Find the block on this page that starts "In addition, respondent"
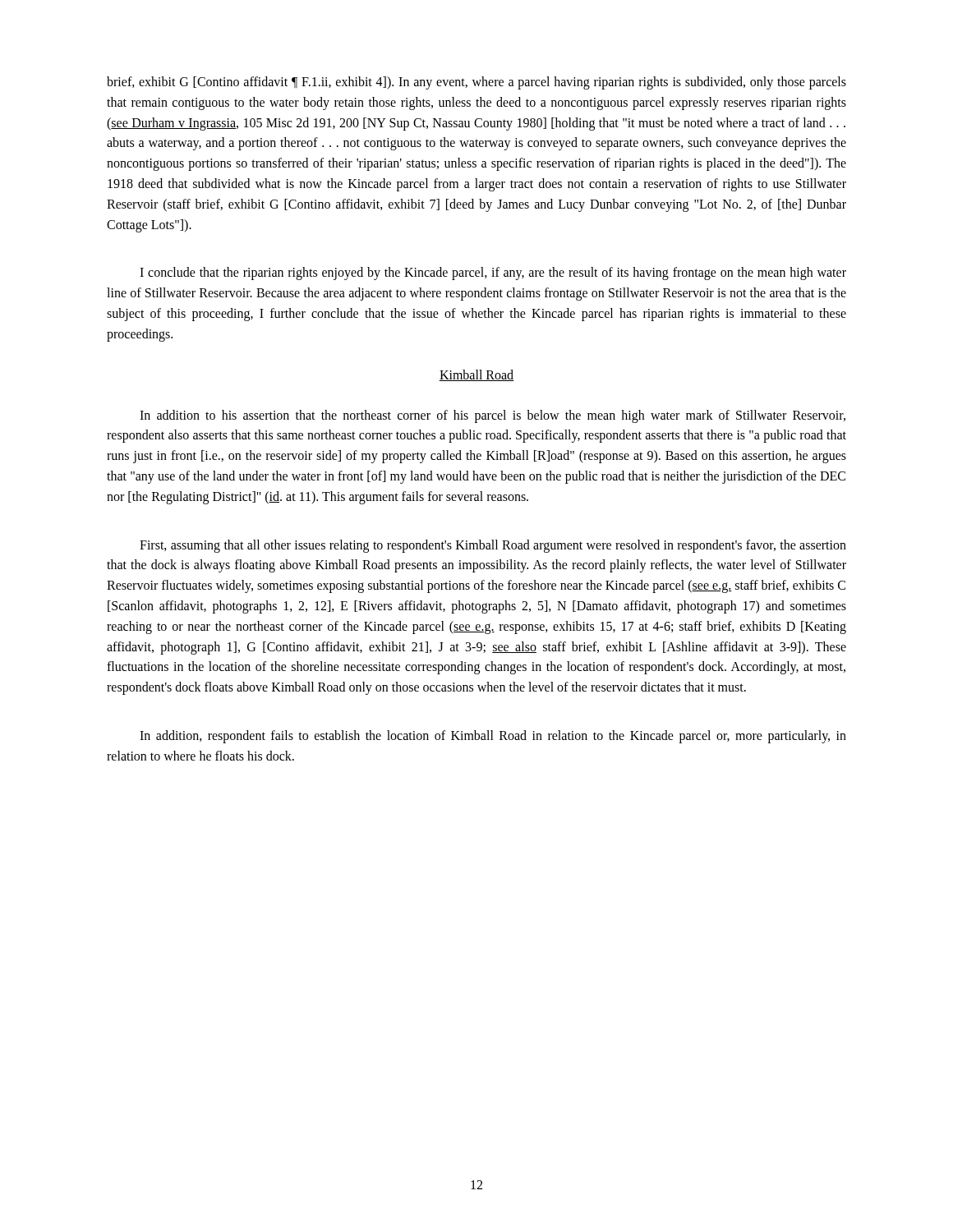 (476, 746)
